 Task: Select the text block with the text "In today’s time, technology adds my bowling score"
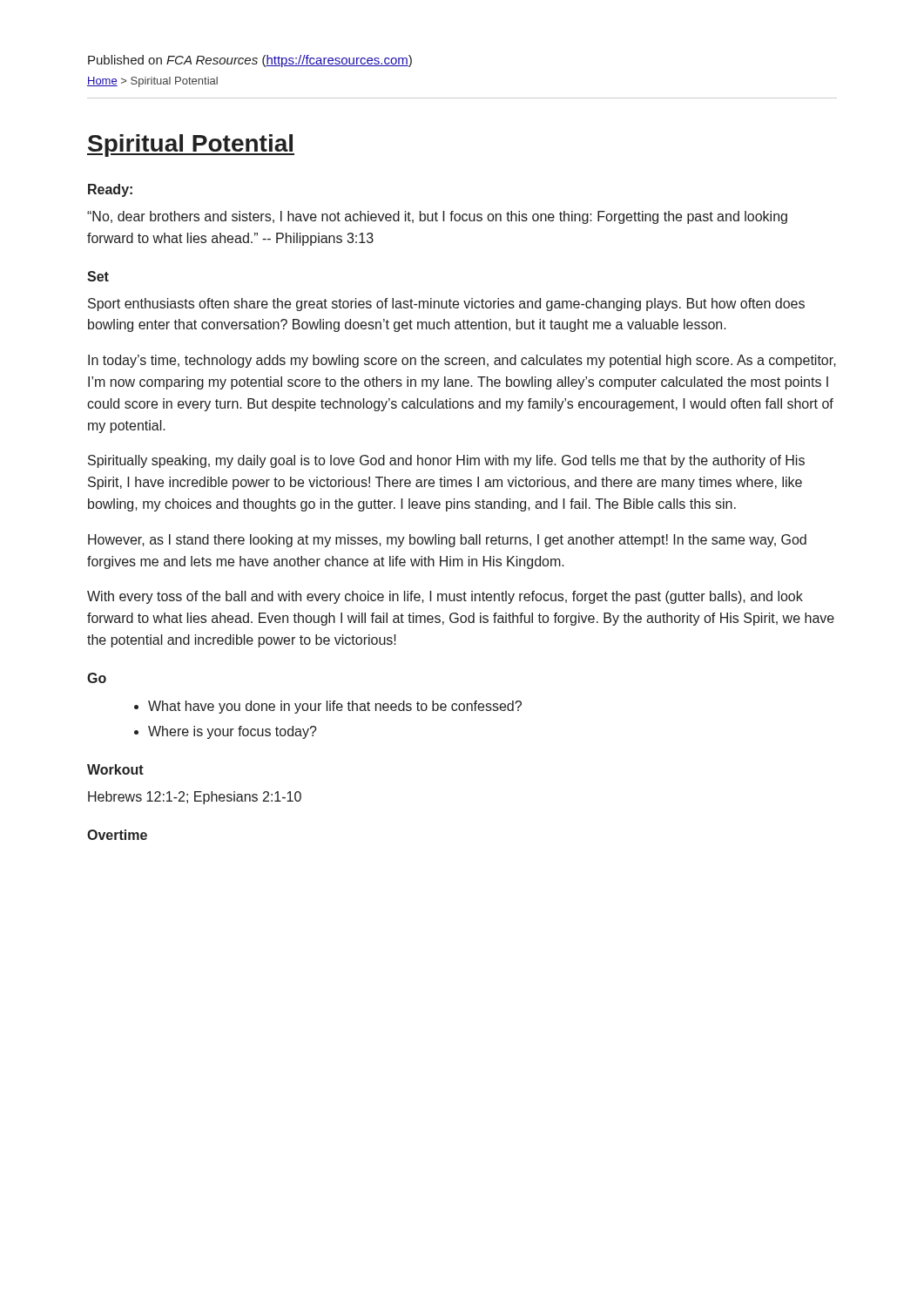pyautogui.click(x=462, y=393)
